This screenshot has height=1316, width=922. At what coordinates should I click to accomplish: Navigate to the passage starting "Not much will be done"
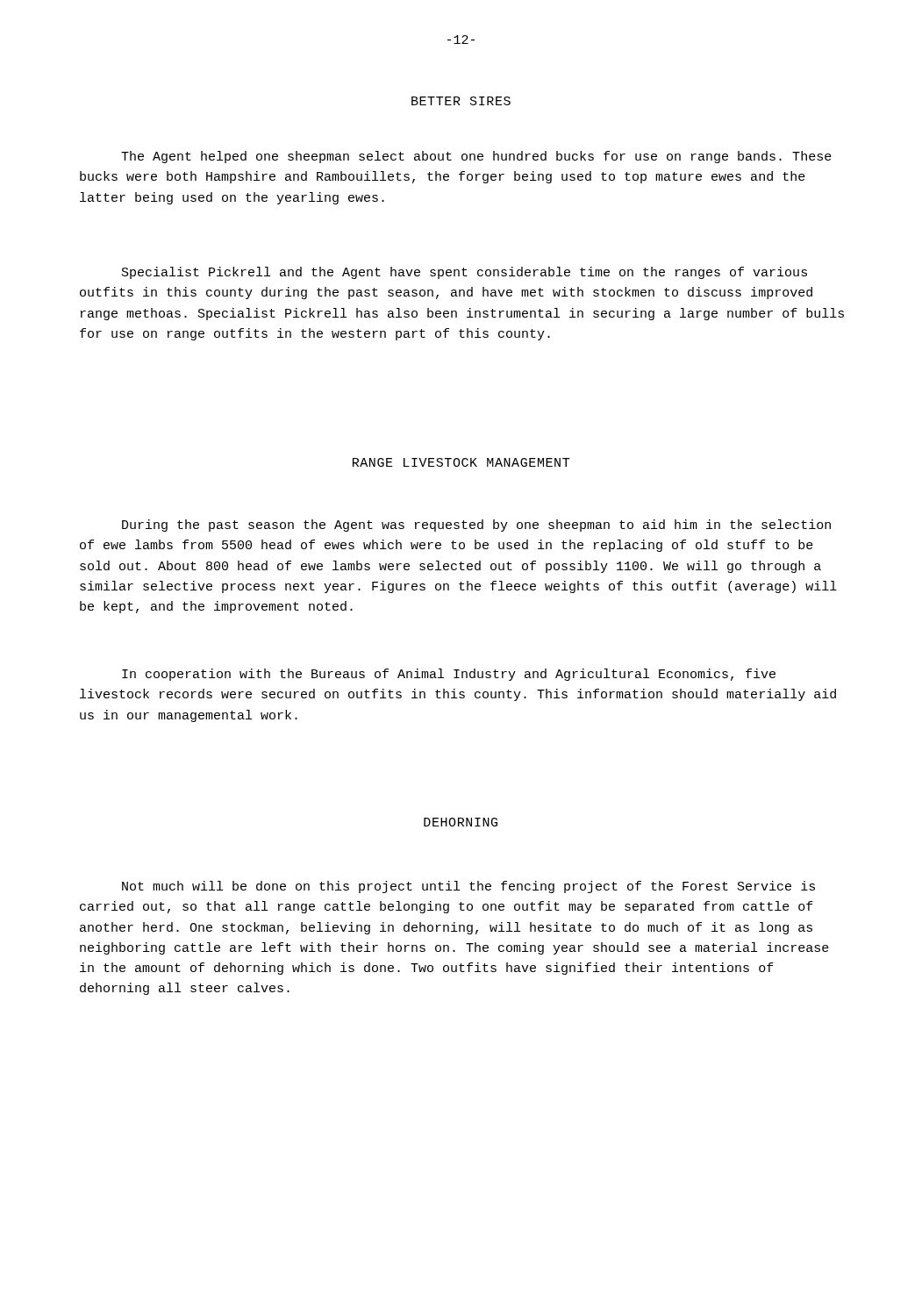465,939
